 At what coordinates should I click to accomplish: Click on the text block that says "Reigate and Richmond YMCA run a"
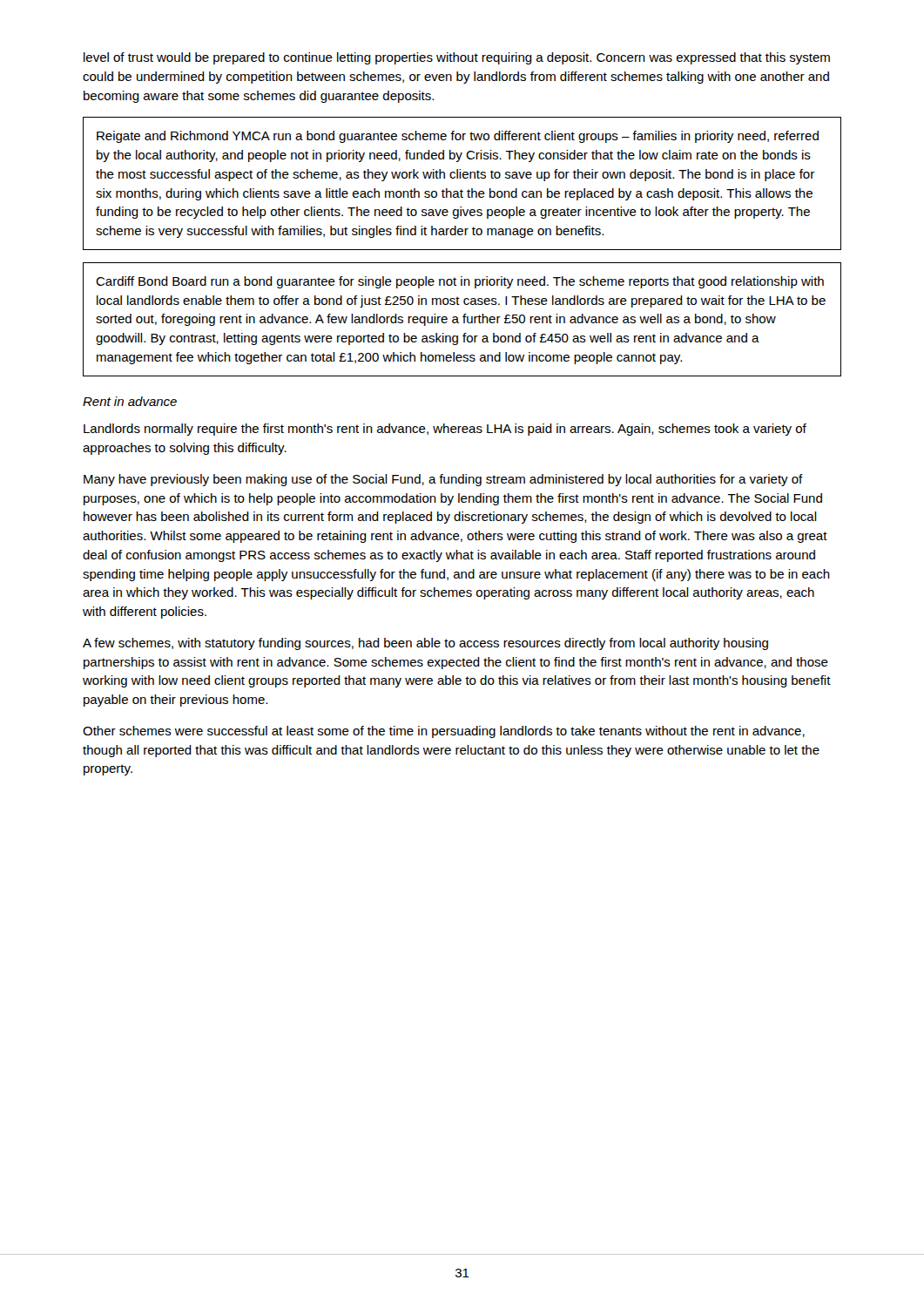click(x=458, y=183)
